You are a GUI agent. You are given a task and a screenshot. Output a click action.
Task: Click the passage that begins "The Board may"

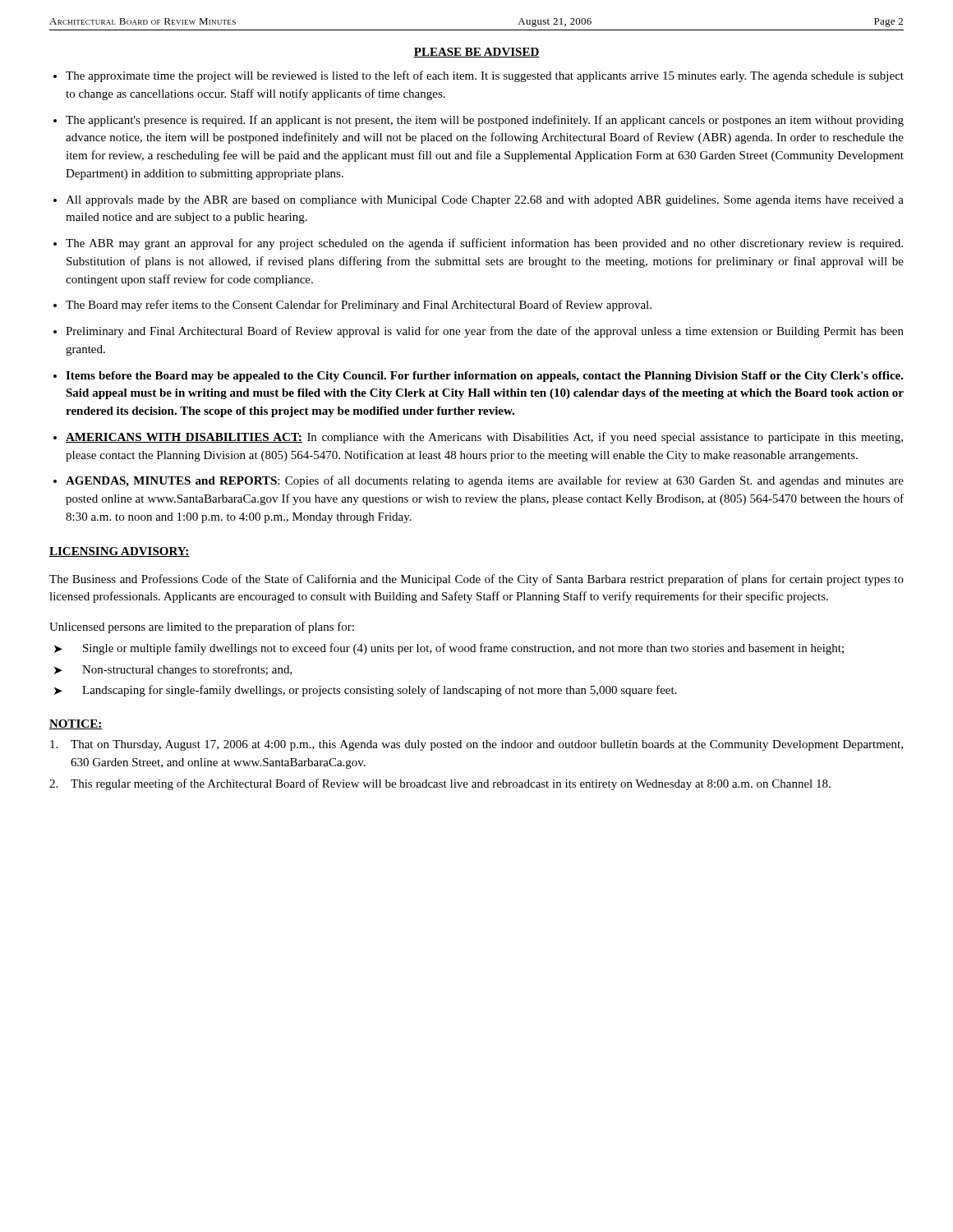(485, 306)
